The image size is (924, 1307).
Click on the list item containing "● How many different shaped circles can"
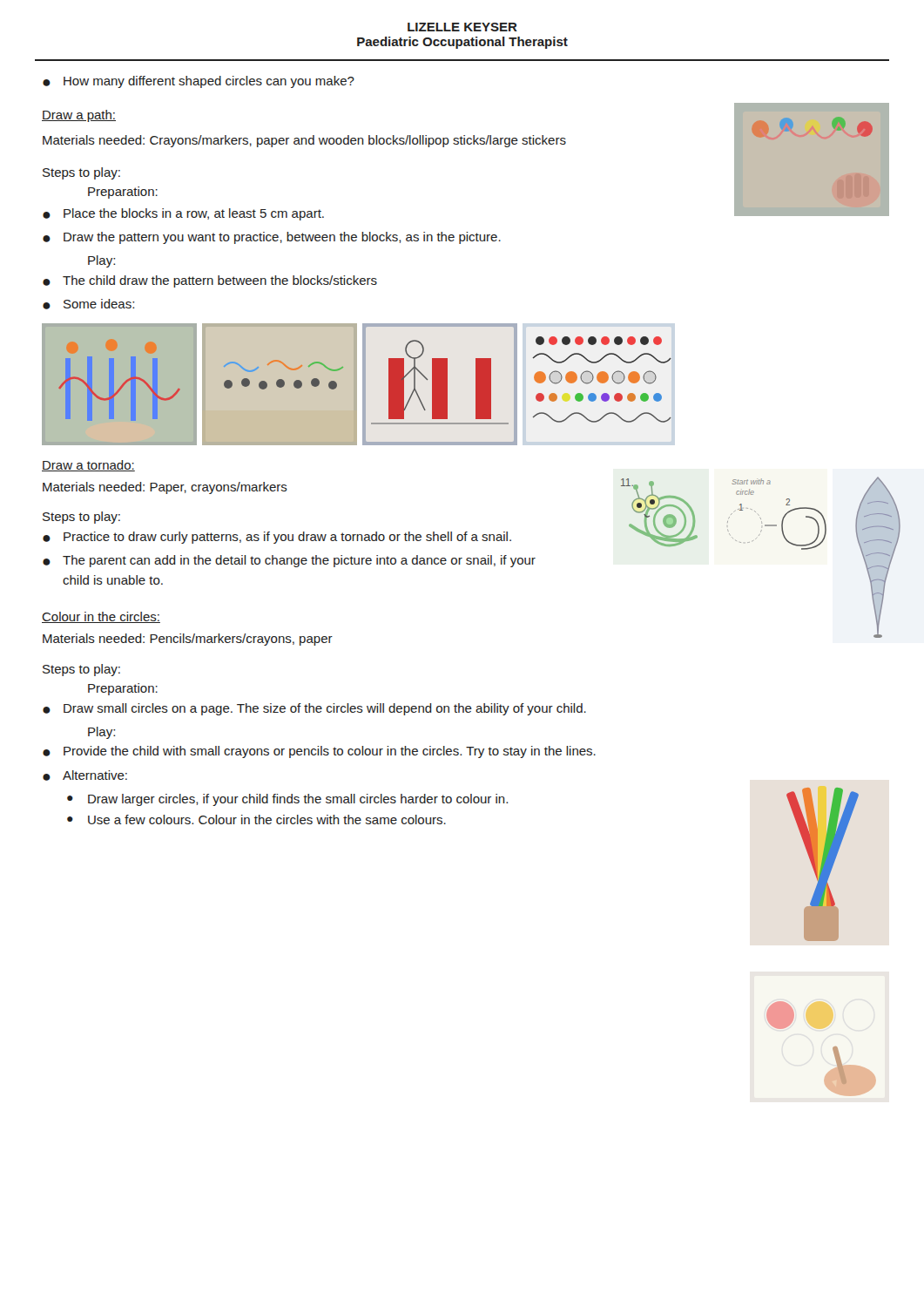pos(199,82)
